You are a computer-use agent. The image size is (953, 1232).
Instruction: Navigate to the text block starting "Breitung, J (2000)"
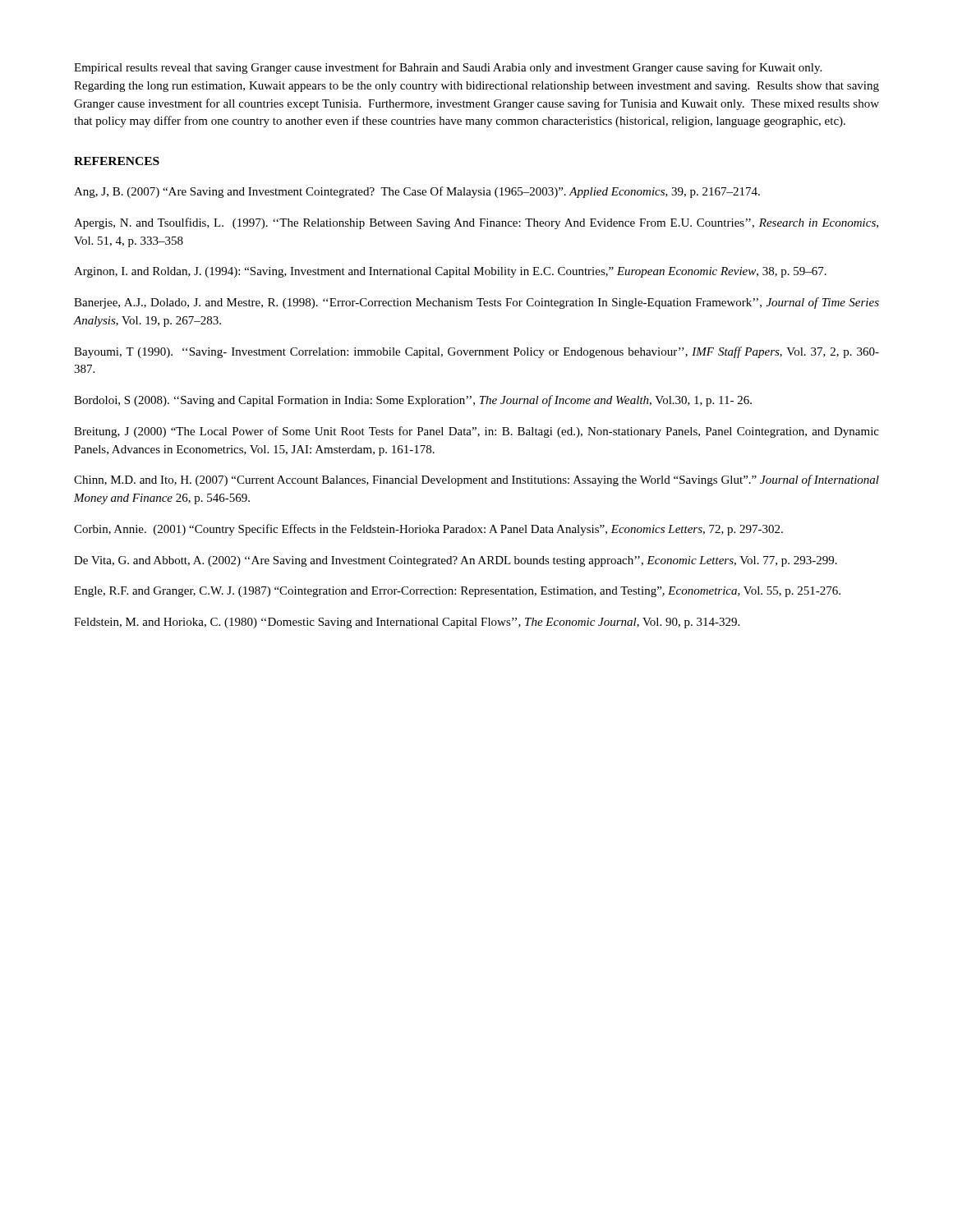click(x=476, y=440)
